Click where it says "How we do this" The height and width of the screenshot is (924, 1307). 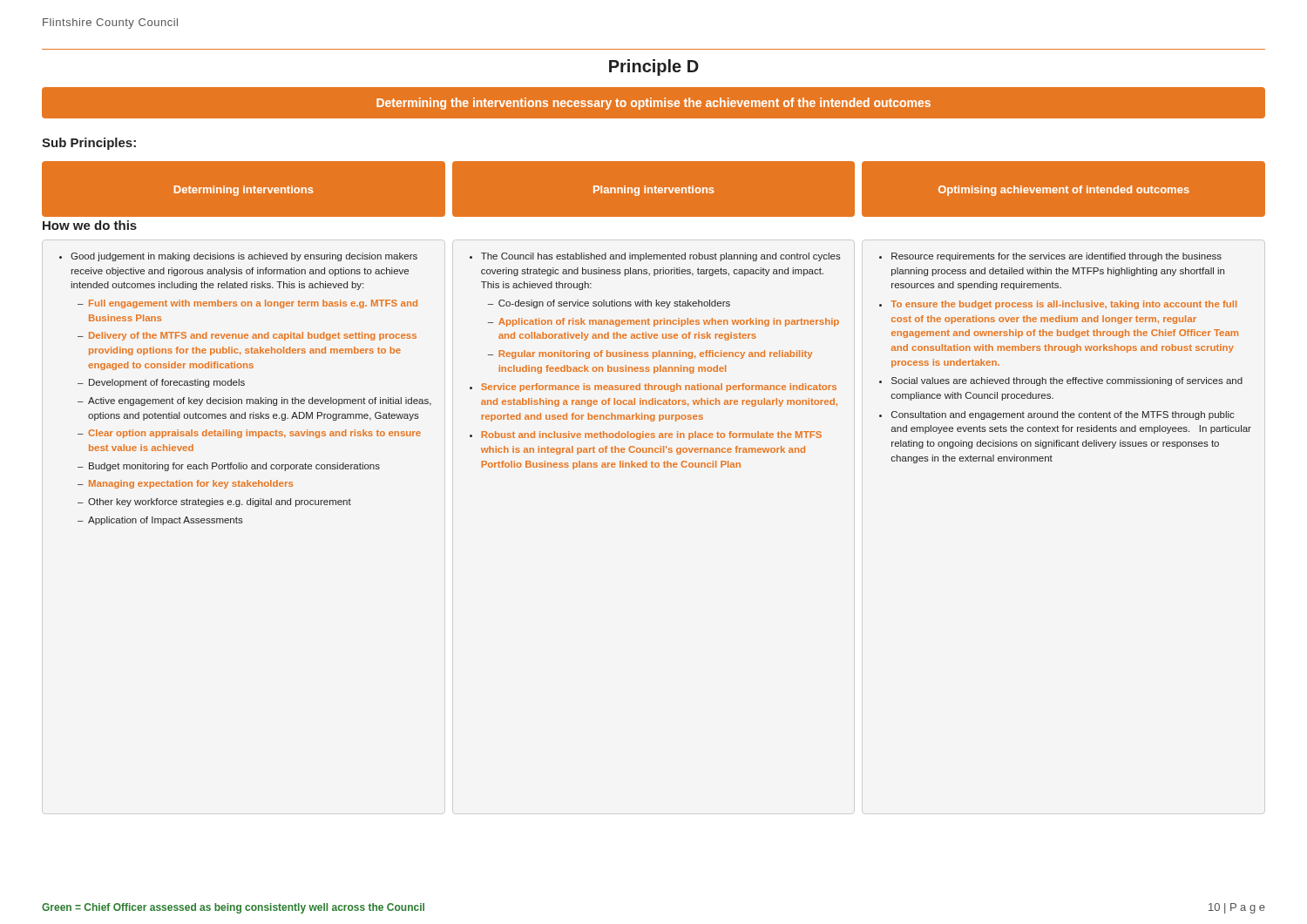[x=89, y=225]
